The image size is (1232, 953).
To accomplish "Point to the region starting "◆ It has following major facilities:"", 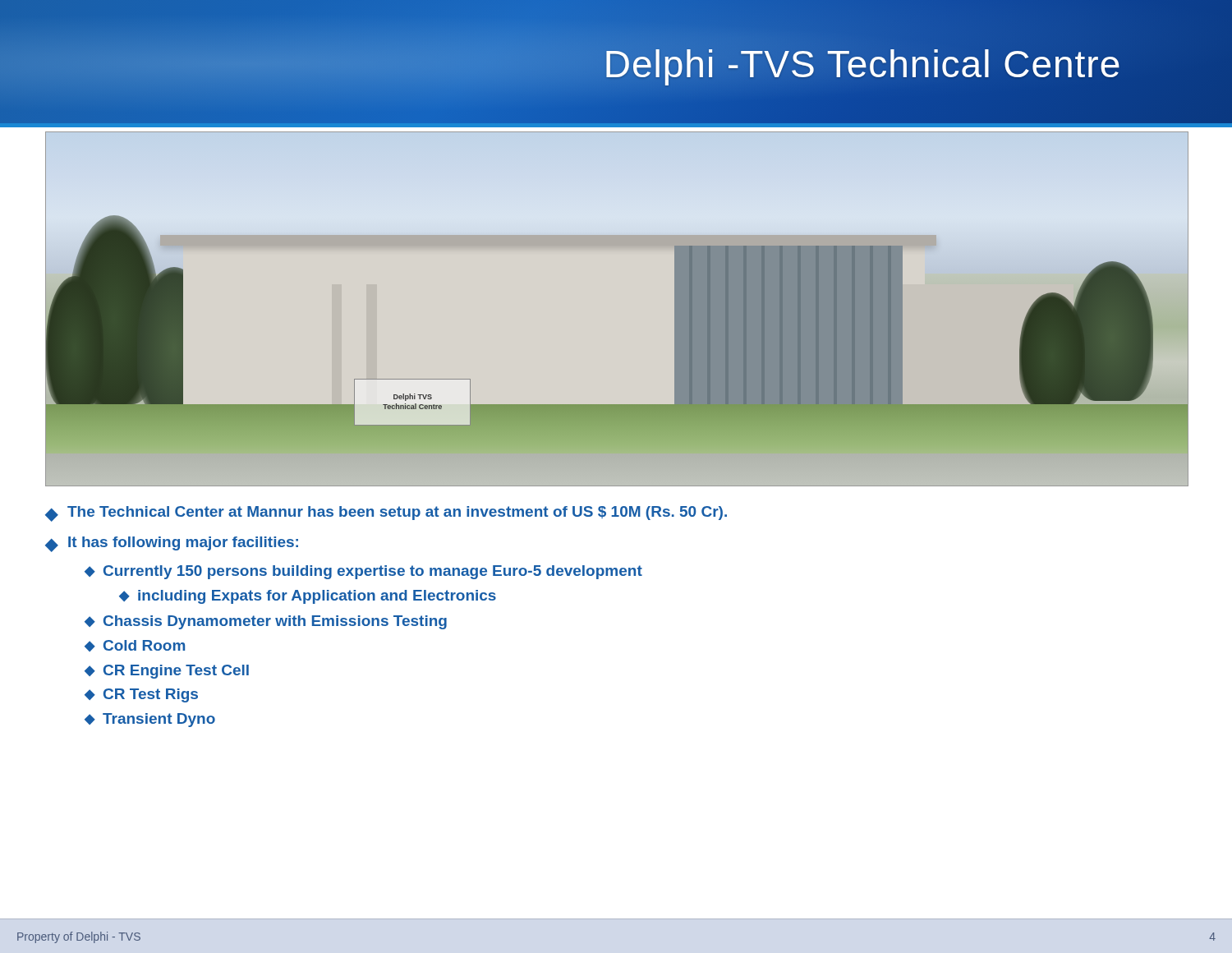I will pos(172,543).
